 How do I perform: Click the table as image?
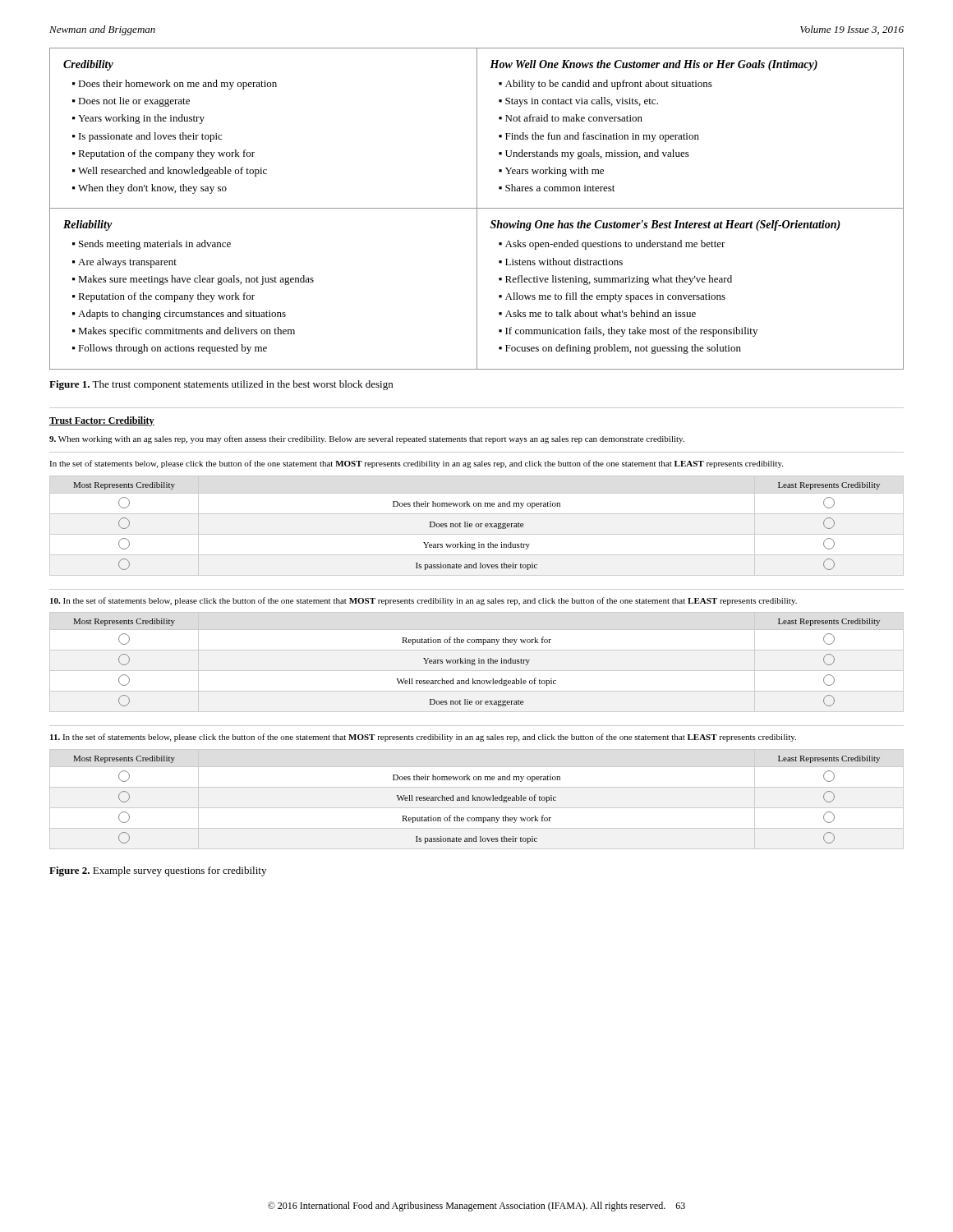(x=476, y=209)
